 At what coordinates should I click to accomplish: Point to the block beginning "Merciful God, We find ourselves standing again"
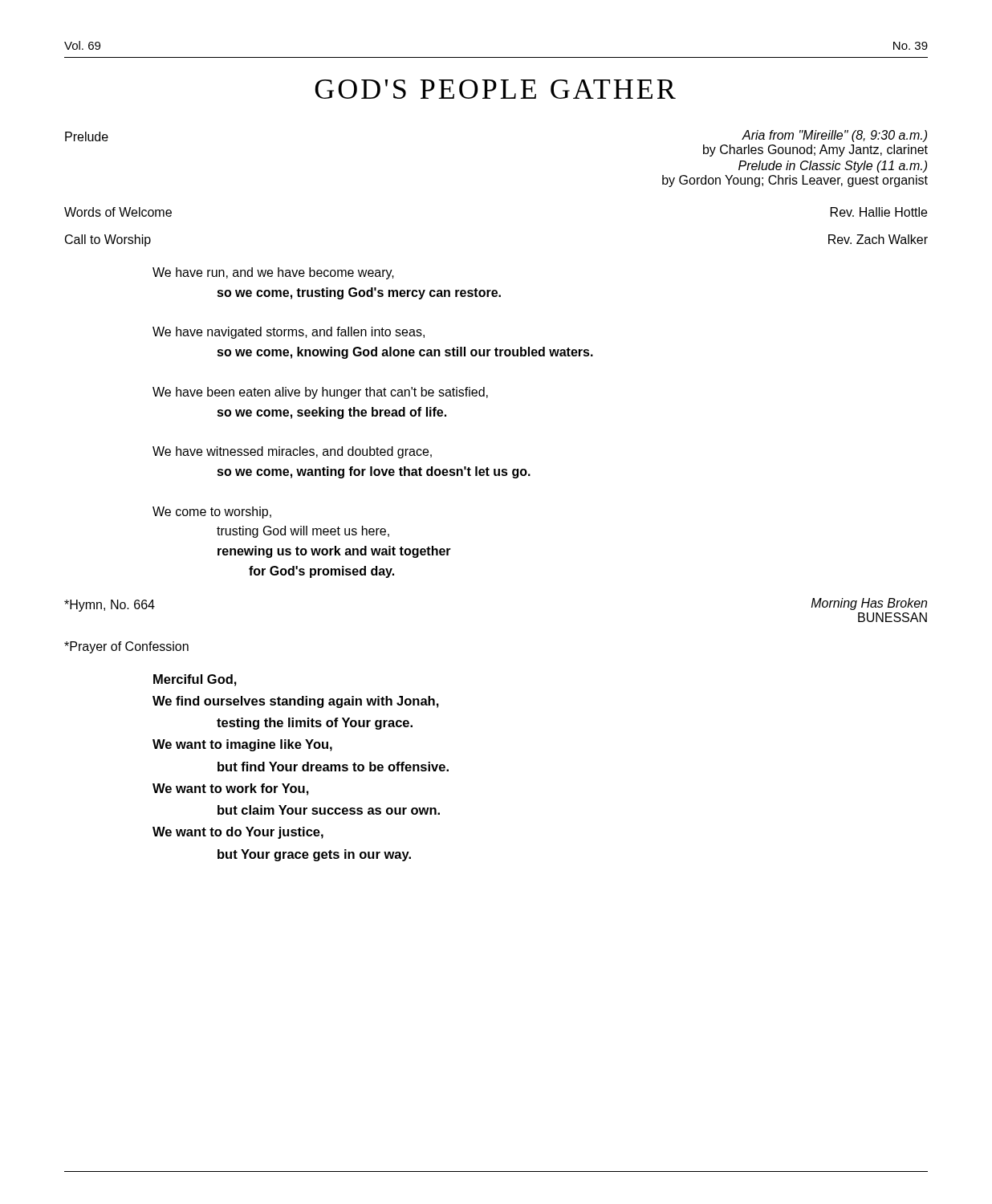[195, 680]
